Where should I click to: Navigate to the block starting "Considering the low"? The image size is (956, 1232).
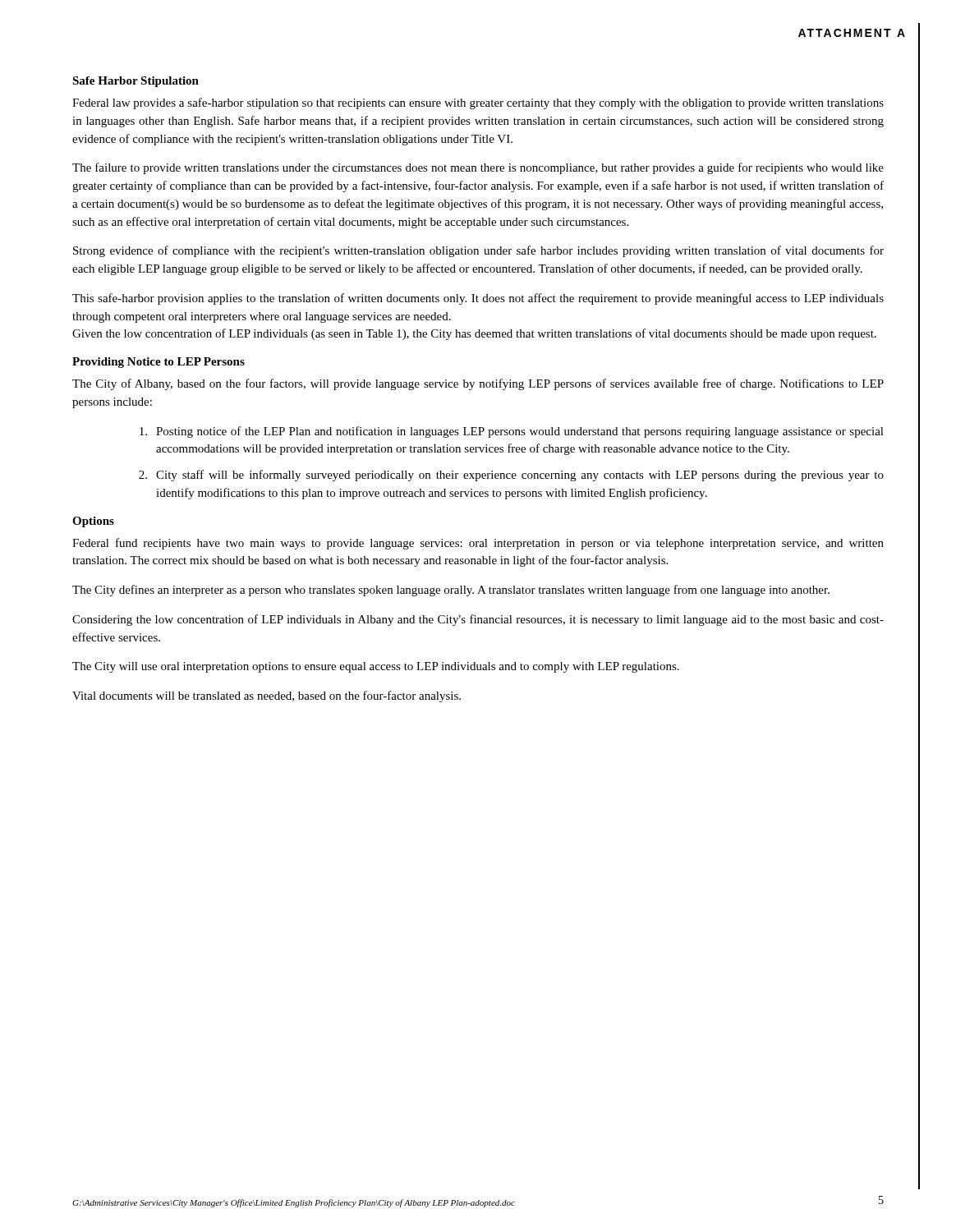click(x=478, y=628)
